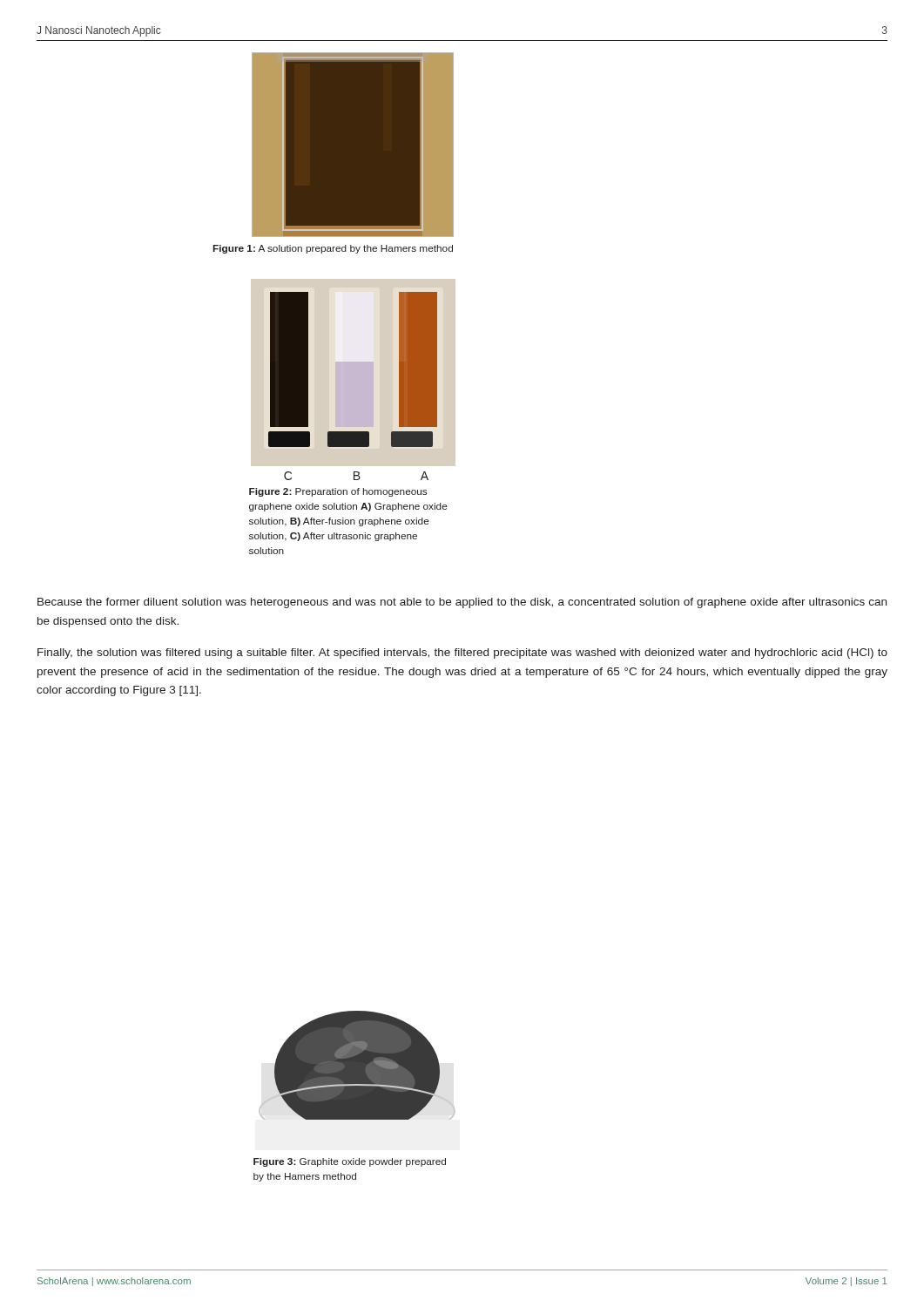Point to the caption beginning "Figure 1: A solution prepared"
924x1307 pixels.
pyautogui.click(x=333, y=248)
